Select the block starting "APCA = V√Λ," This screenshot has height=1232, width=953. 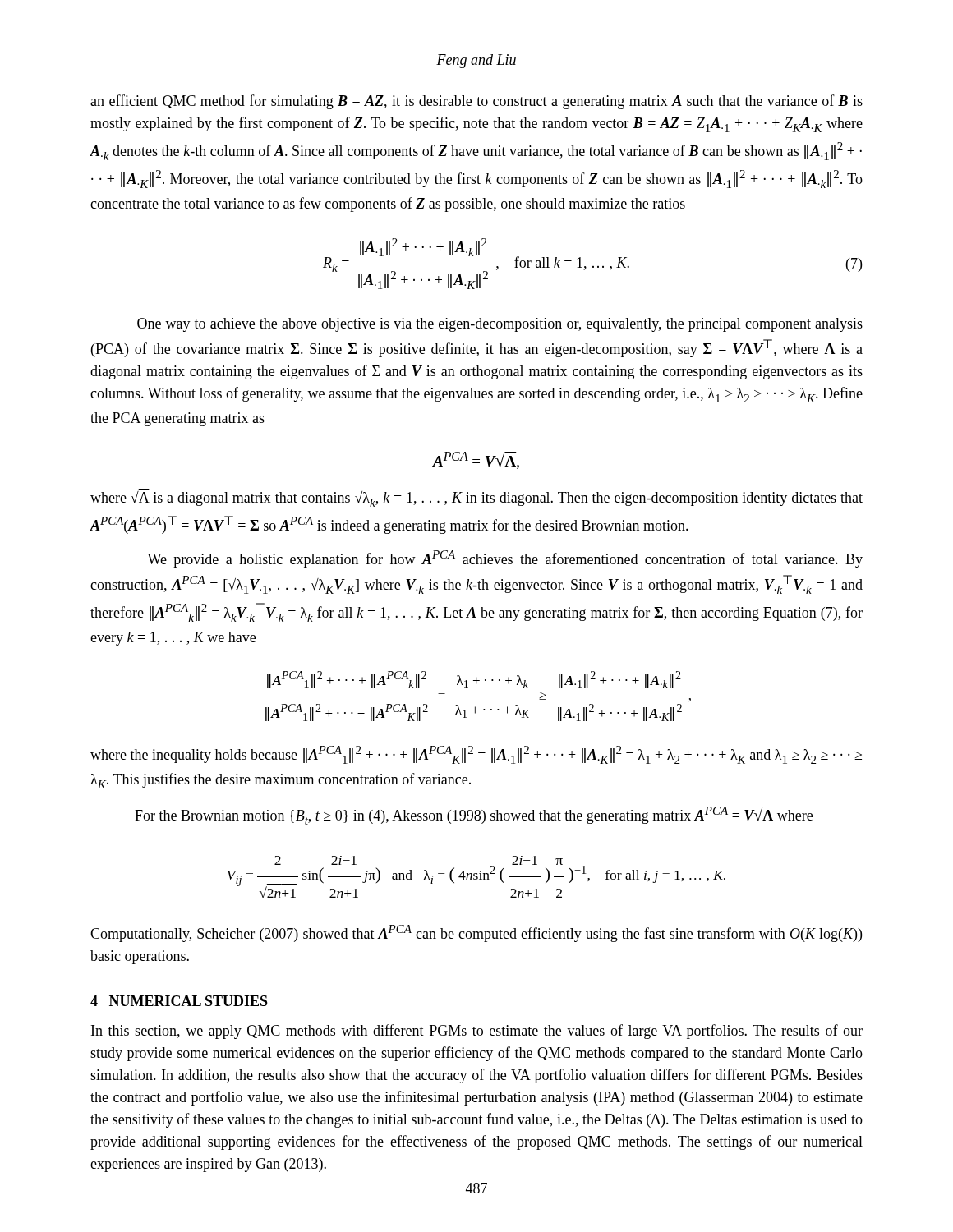point(476,460)
